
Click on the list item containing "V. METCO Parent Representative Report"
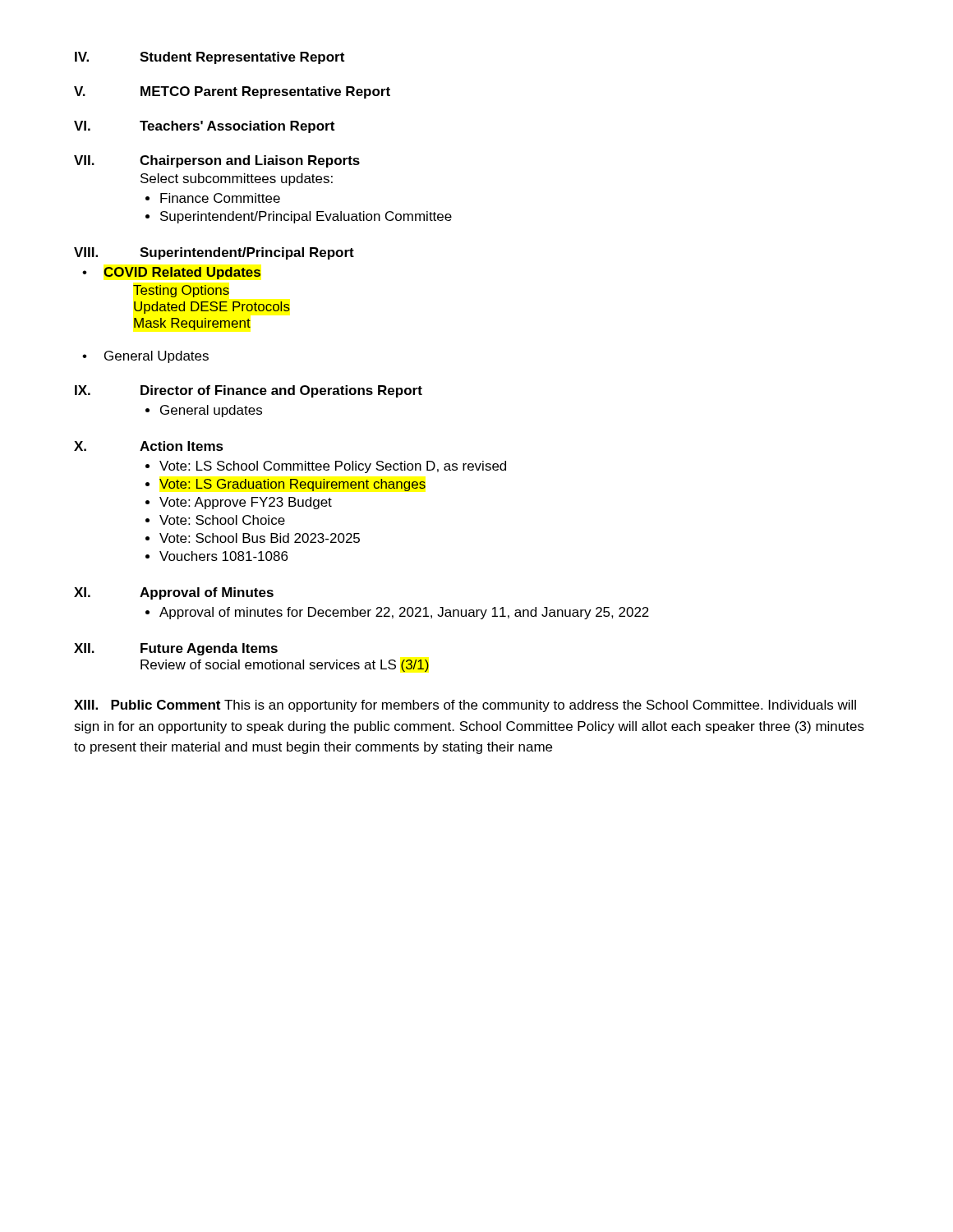coord(232,92)
